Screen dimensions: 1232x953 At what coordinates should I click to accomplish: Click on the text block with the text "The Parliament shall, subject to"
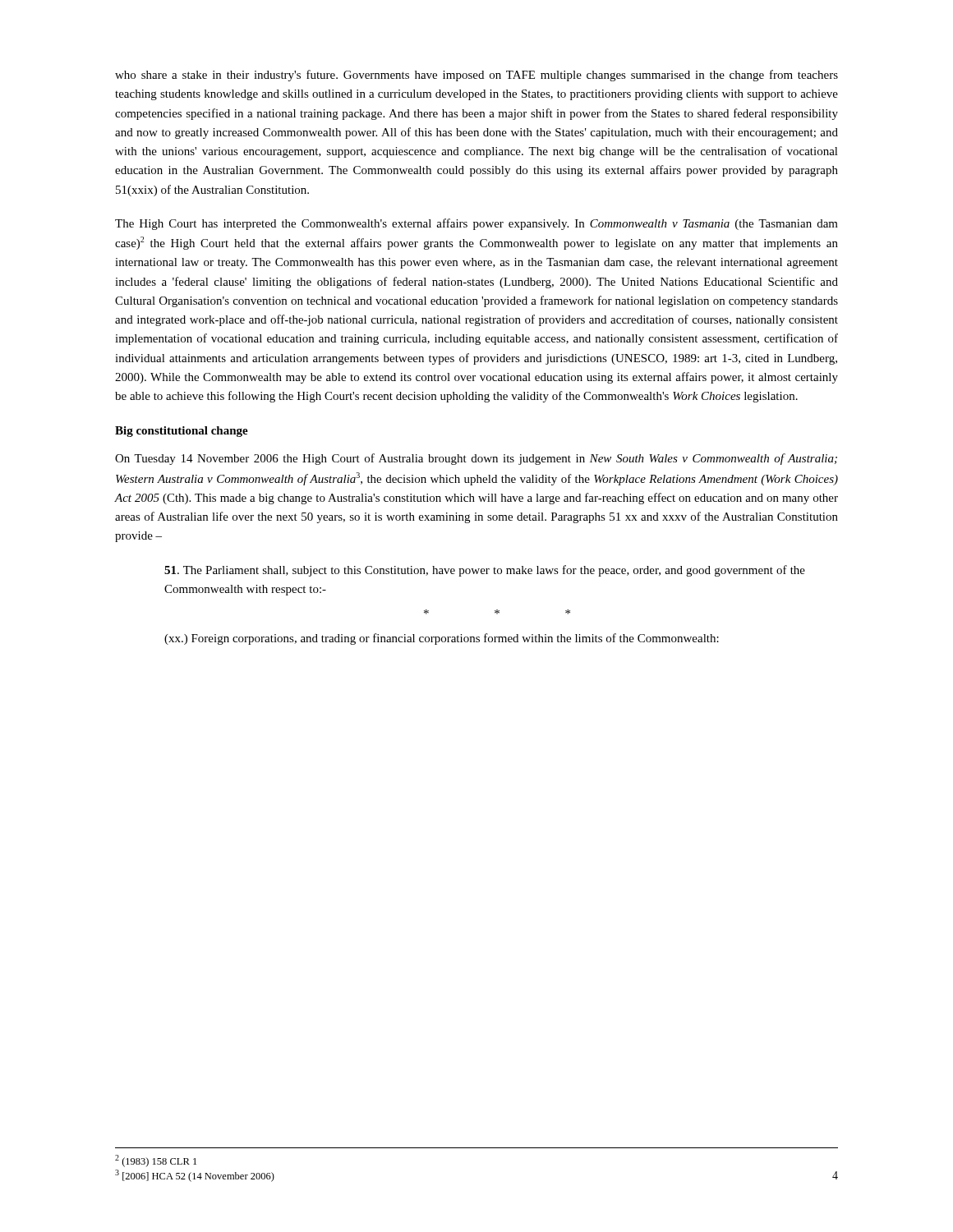pyautogui.click(x=485, y=579)
